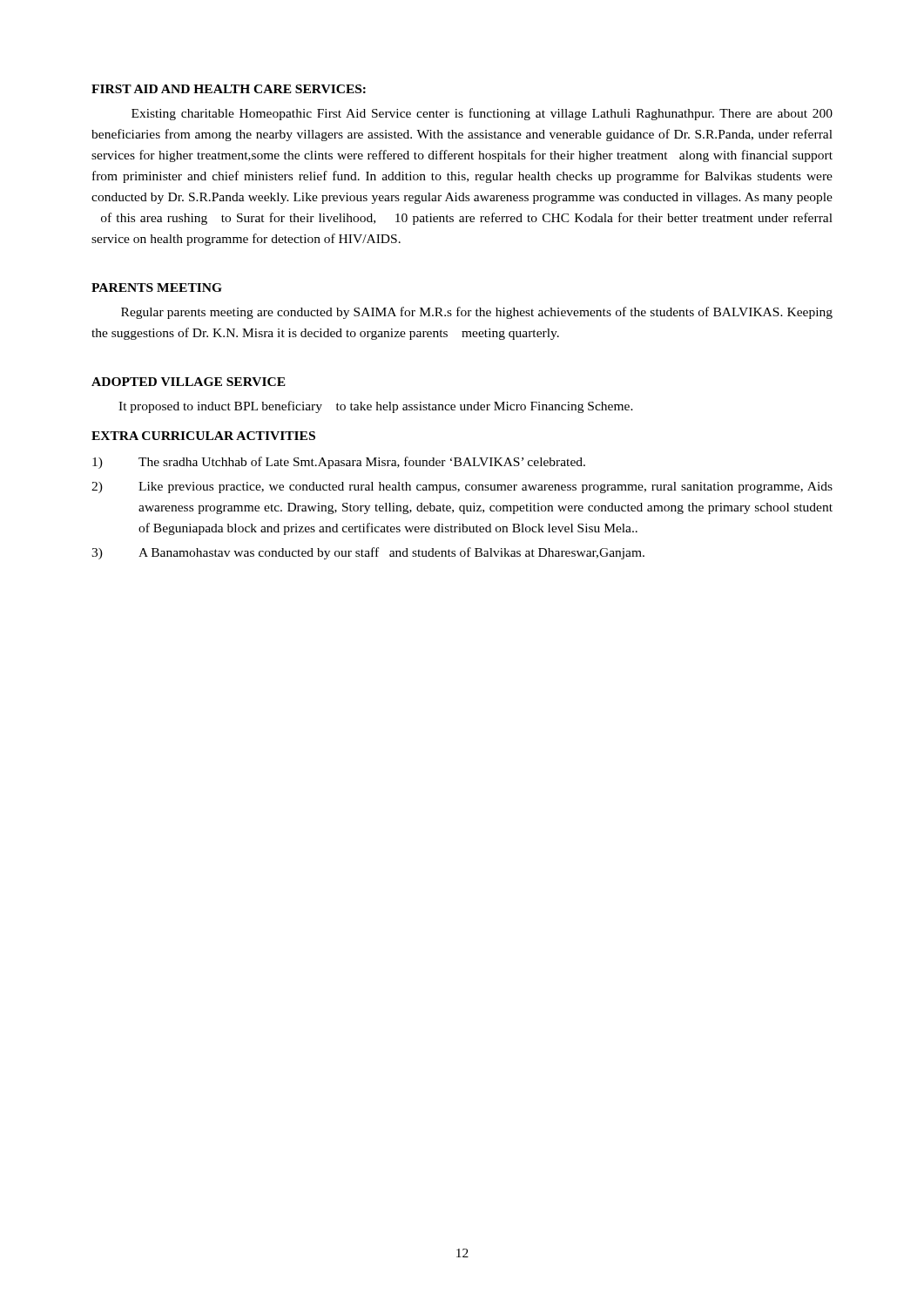This screenshot has height=1307, width=924.
Task: Find the block on this page that starts "Existing charitable Homeopathic First Aid Service center"
Action: click(x=462, y=176)
